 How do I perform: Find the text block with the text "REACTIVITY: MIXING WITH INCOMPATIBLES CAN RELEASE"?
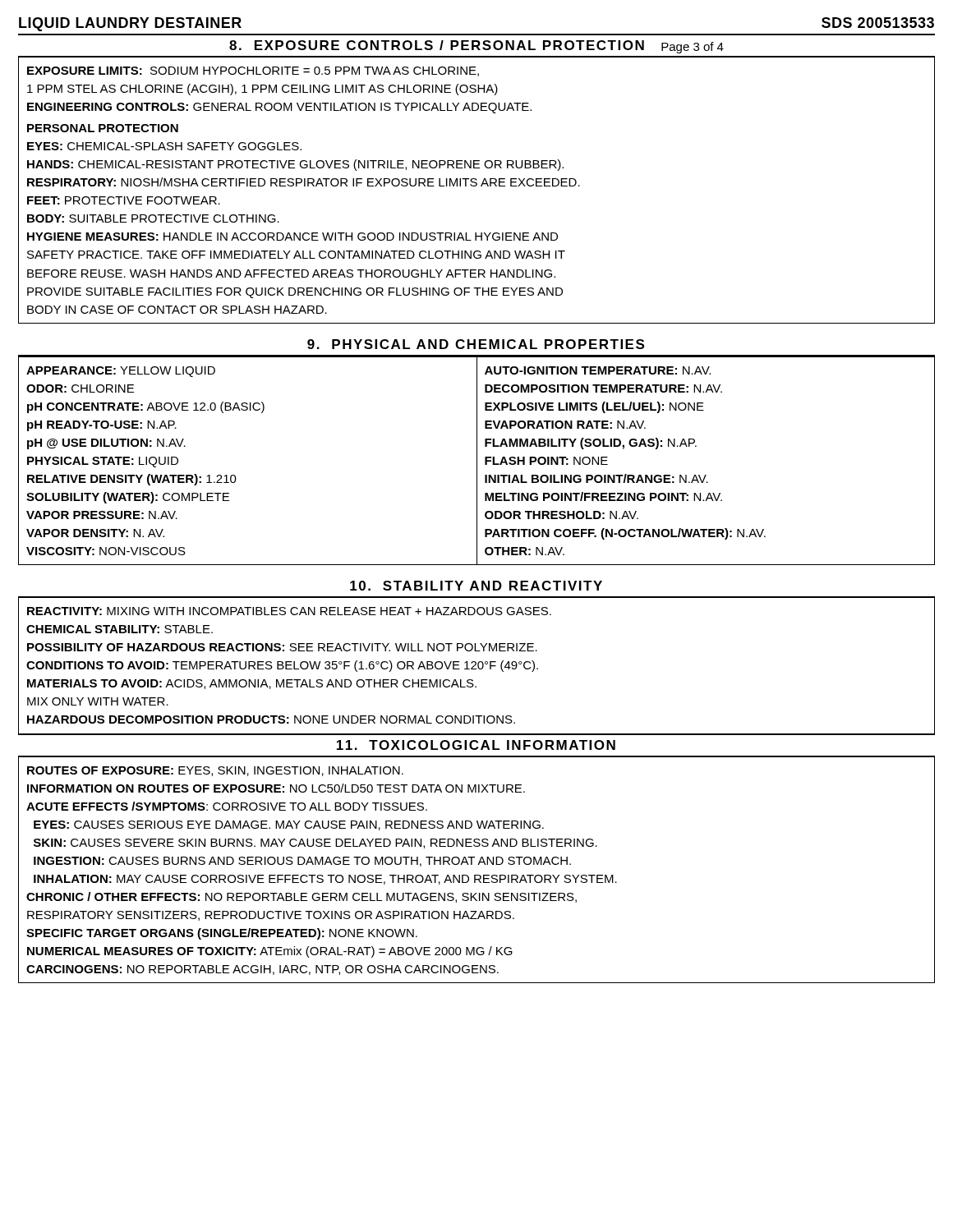[476, 666]
